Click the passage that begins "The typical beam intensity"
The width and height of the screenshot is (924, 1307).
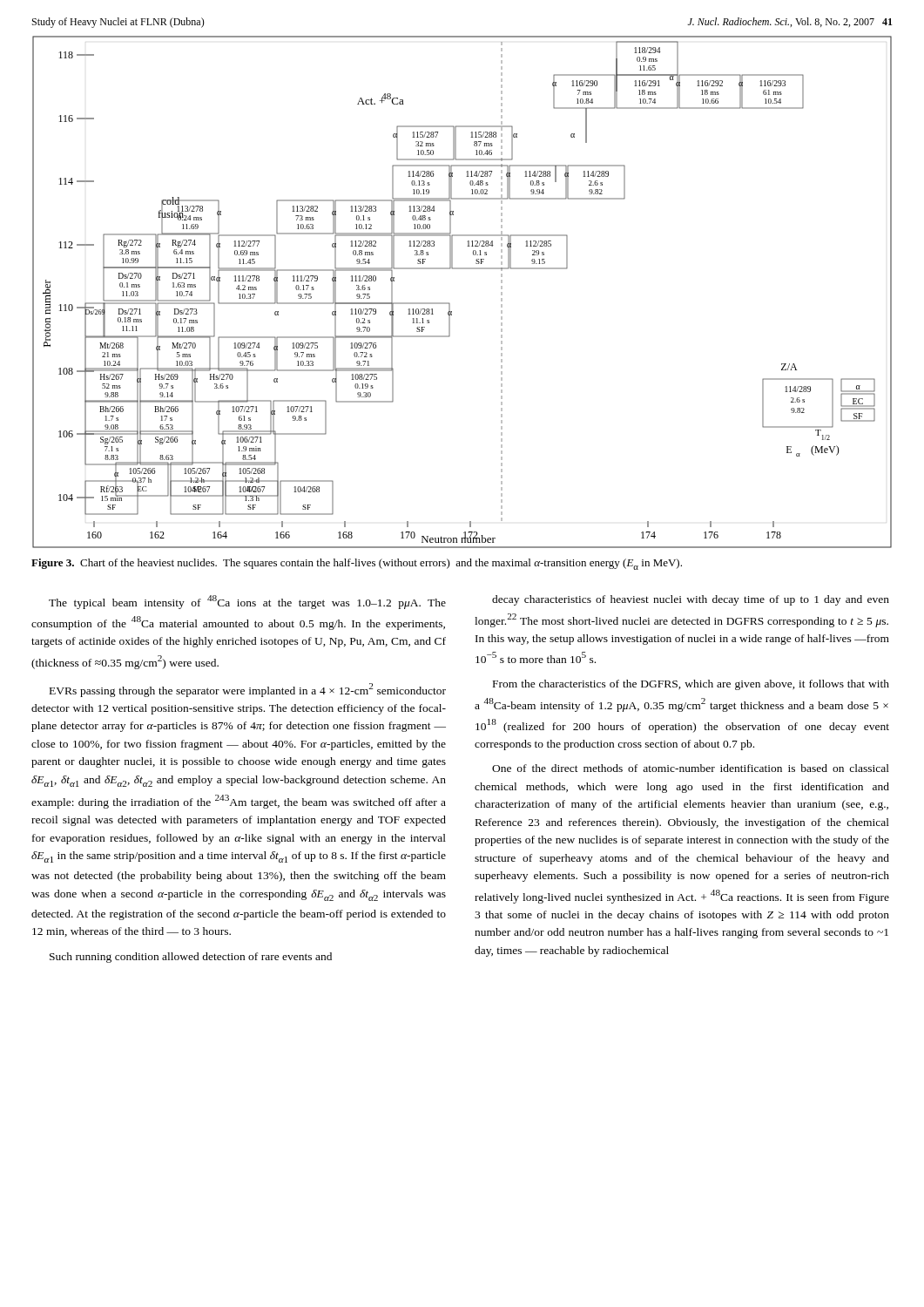[239, 778]
